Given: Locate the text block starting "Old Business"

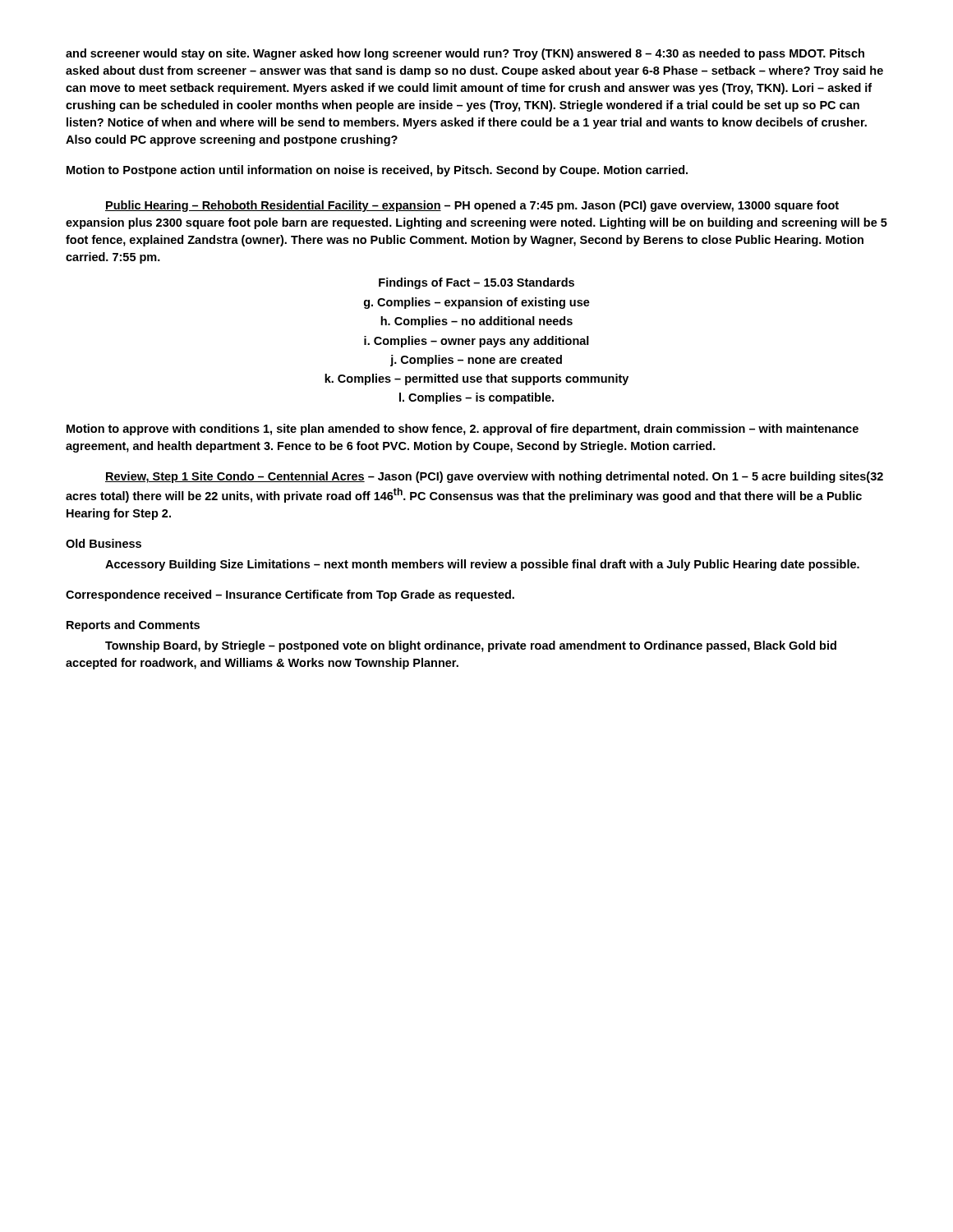Looking at the screenshot, I should pyautogui.click(x=104, y=544).
